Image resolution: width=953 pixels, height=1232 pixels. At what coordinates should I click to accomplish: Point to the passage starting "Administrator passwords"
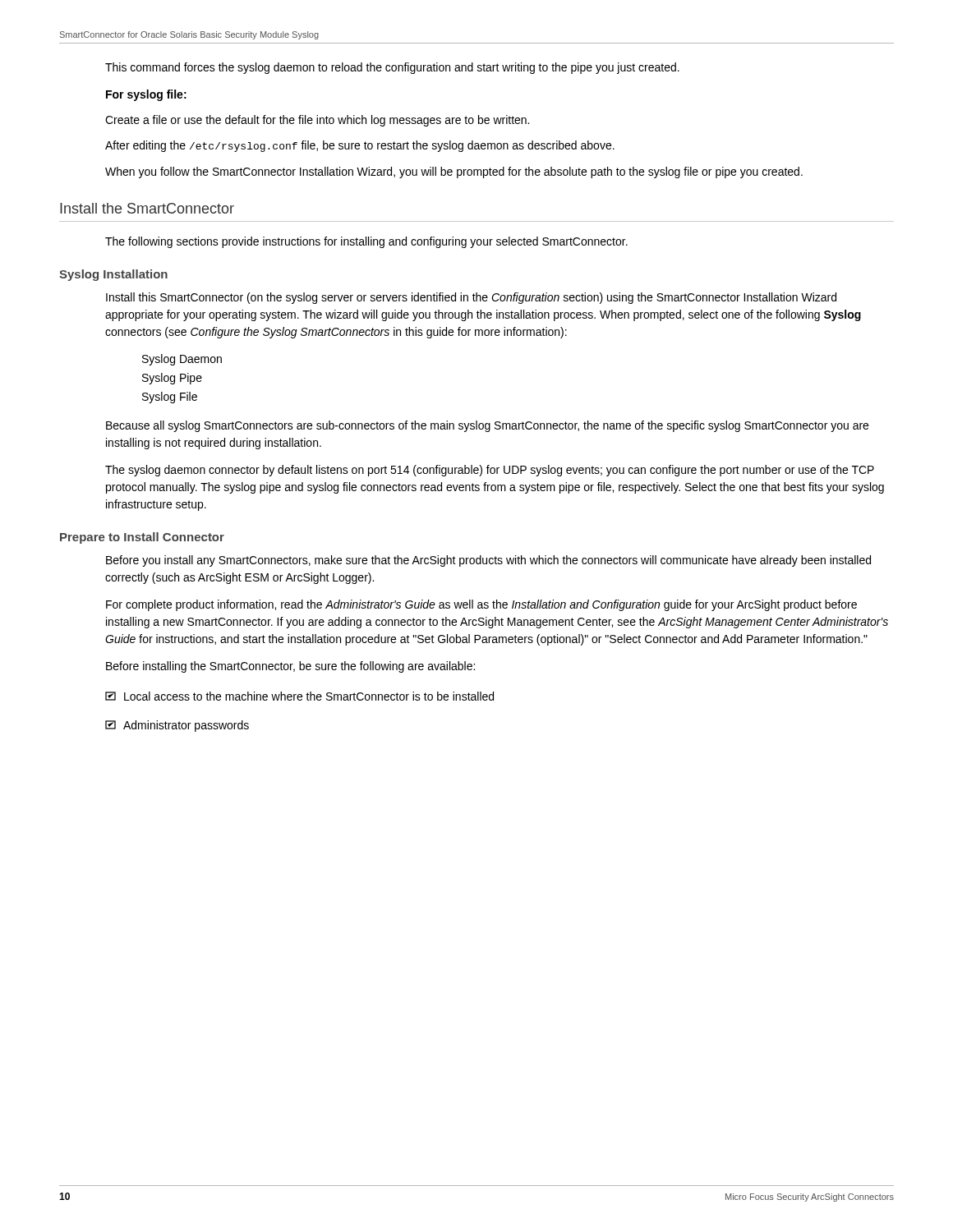pos(177,726)
